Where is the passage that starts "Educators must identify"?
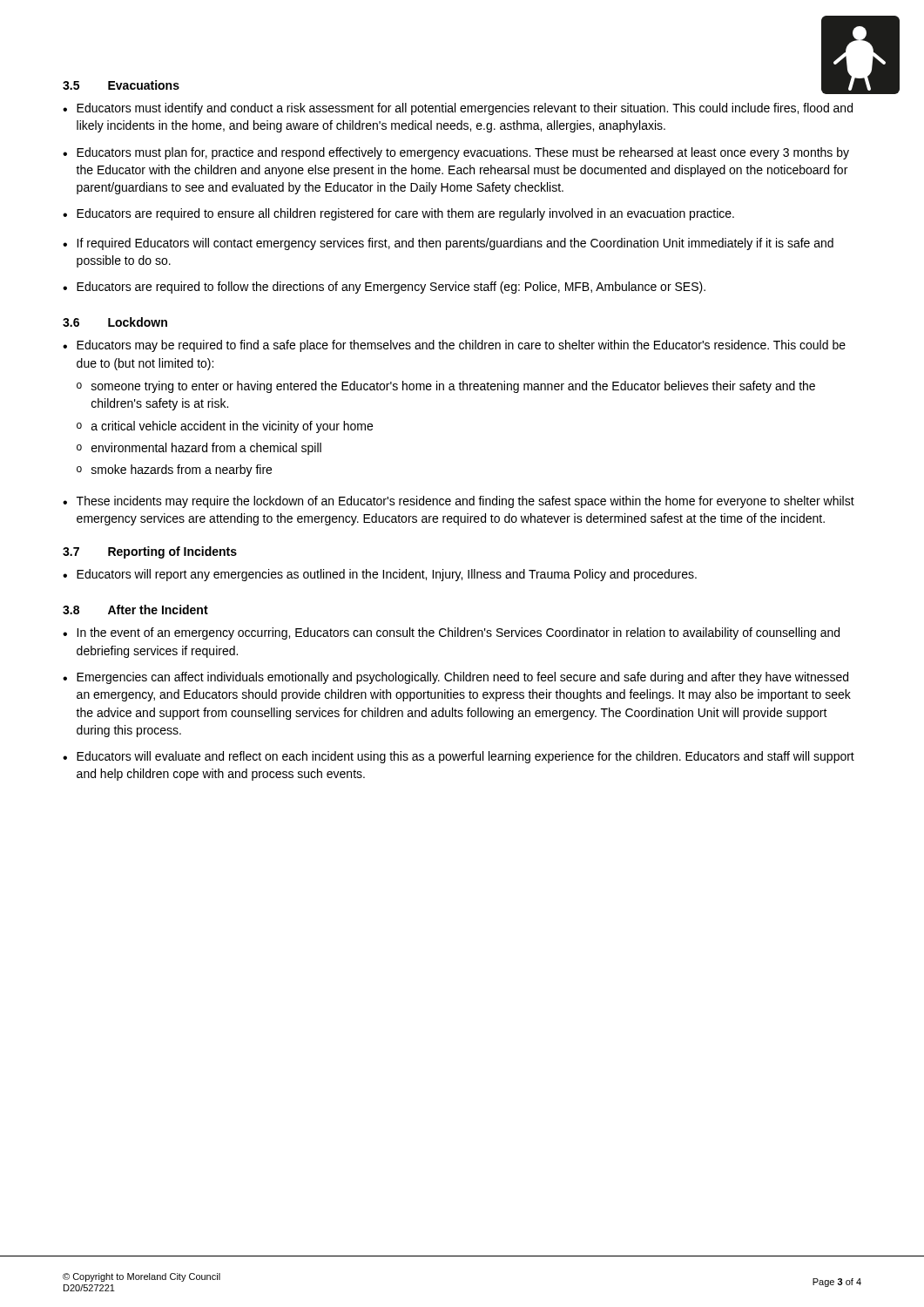 (x=469, y=117)
